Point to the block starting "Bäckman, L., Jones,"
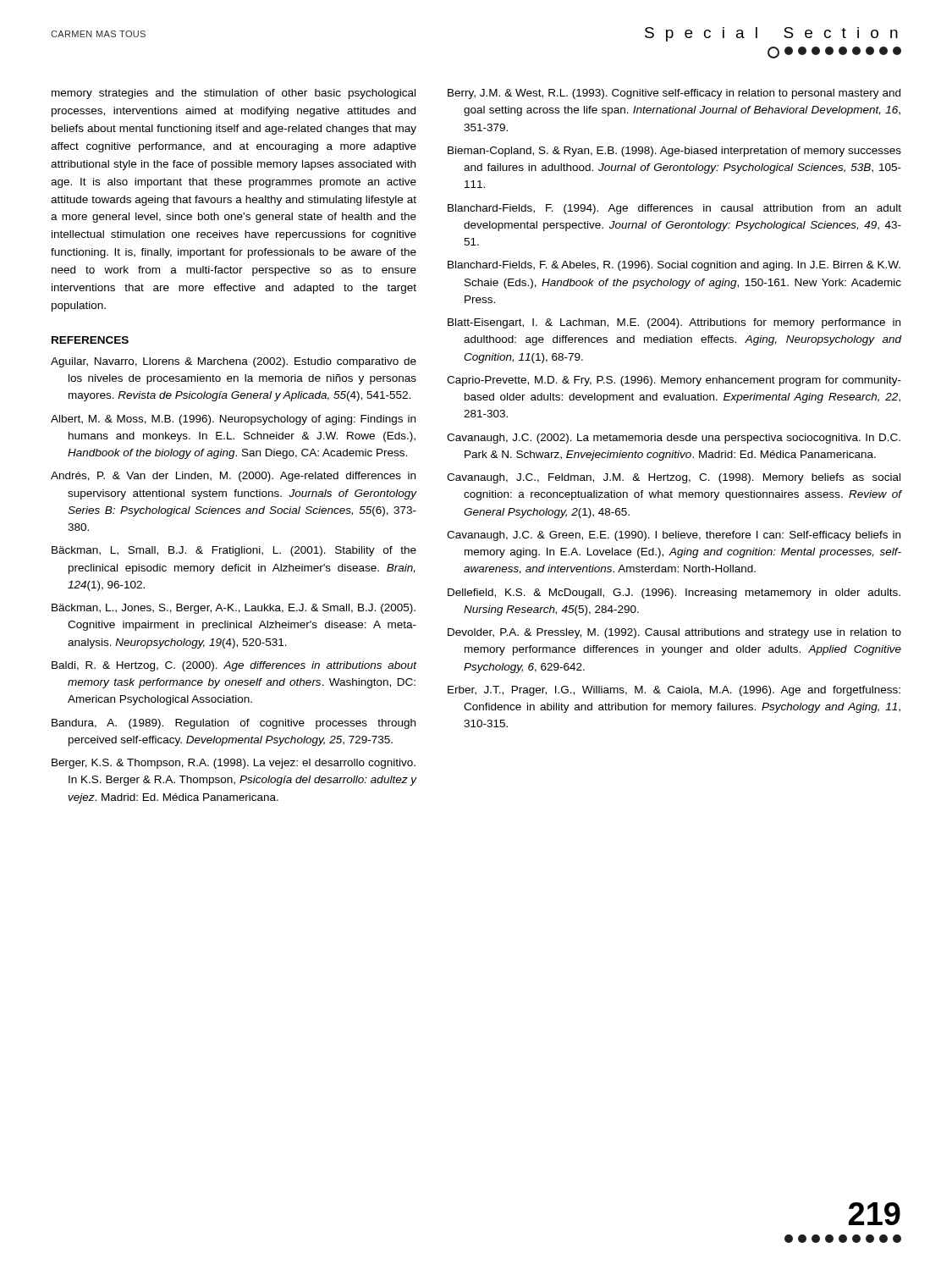952x1270 pixels. pyautogui.click(x=234, y=625)
